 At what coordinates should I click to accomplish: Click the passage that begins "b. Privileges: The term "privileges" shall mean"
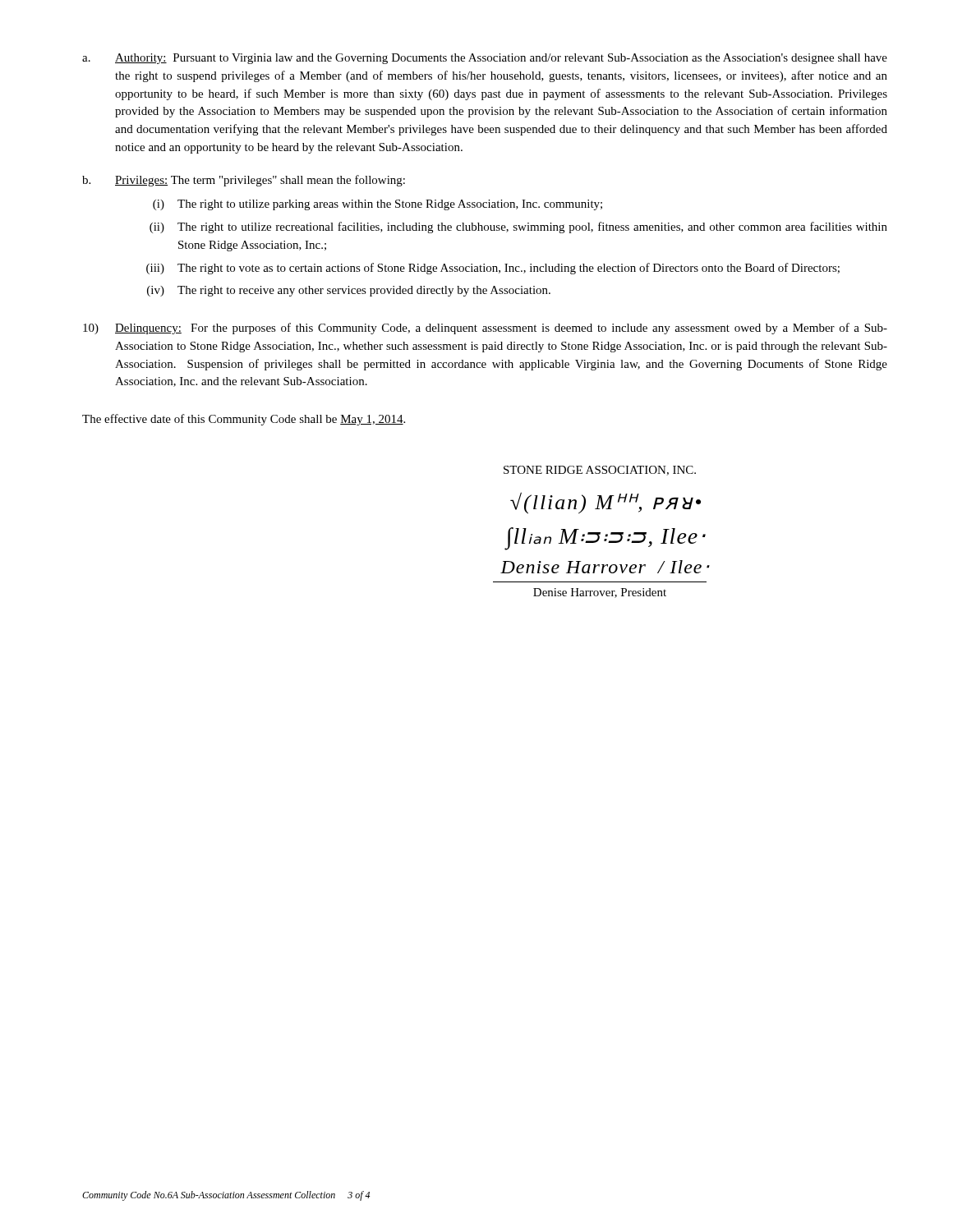pyautogui.click(x=485, y=238)
